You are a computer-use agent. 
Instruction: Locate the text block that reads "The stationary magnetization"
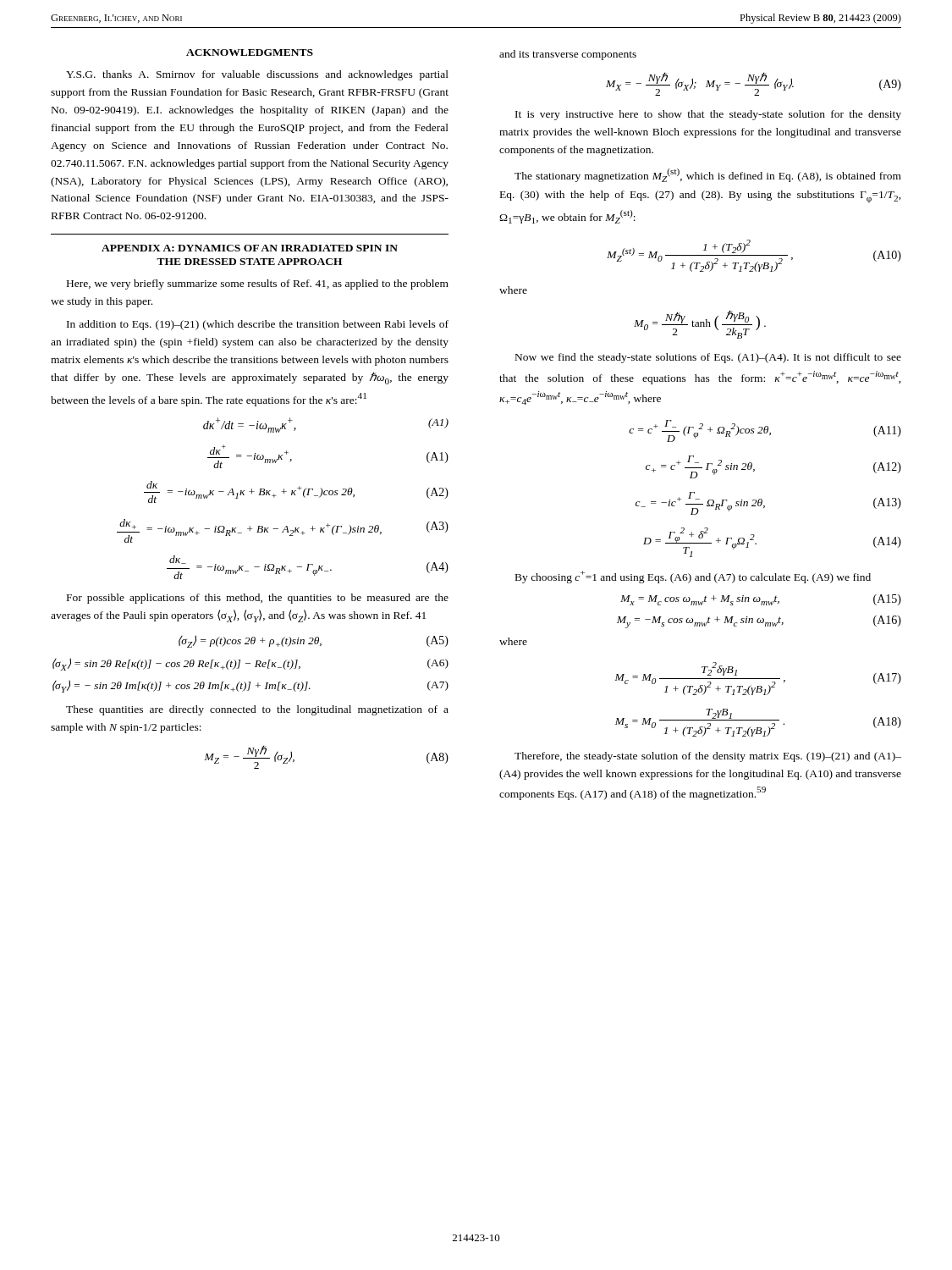(700, 196)
